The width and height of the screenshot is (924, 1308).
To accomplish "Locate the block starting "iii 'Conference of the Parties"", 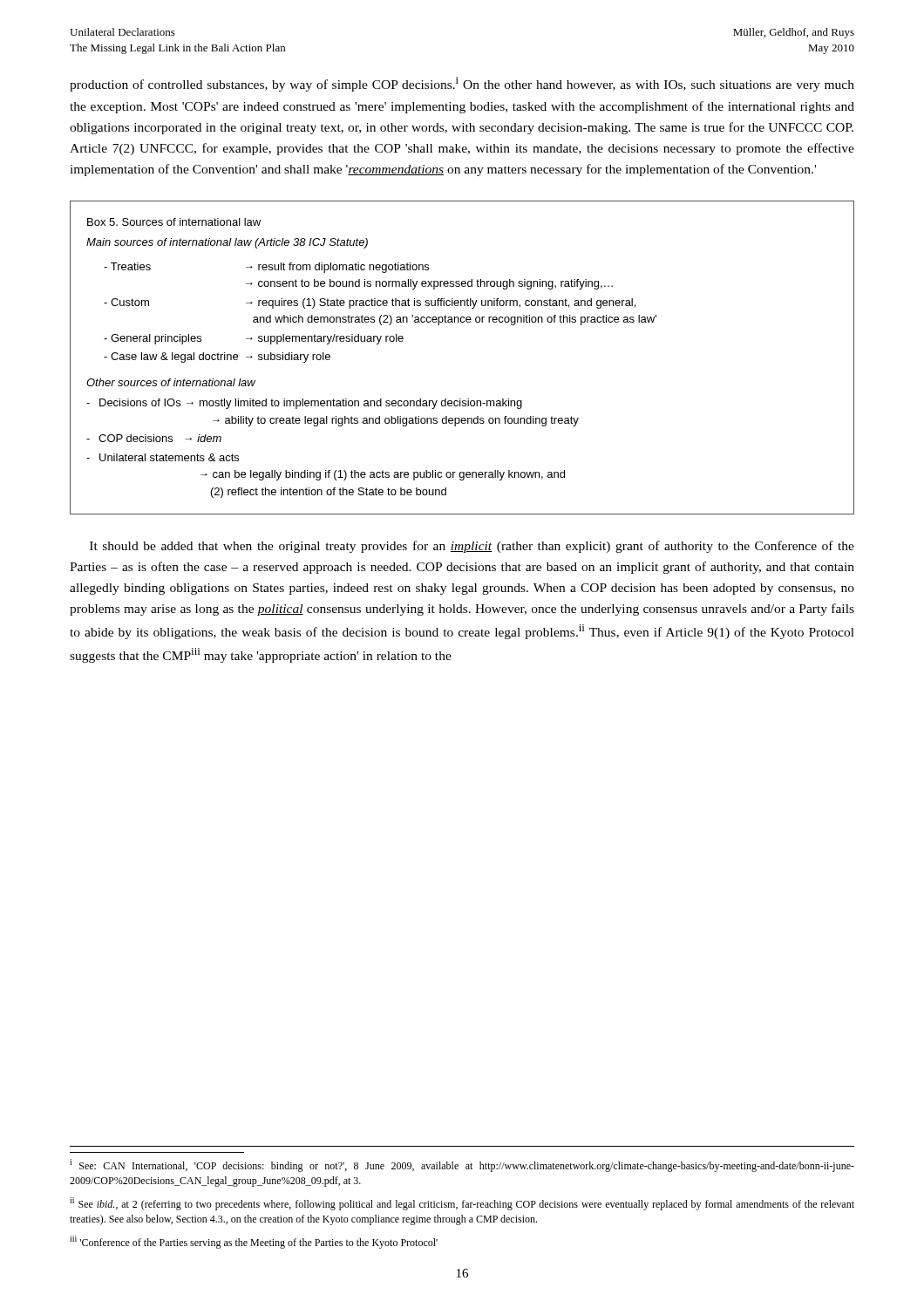I will [254, 1241].
